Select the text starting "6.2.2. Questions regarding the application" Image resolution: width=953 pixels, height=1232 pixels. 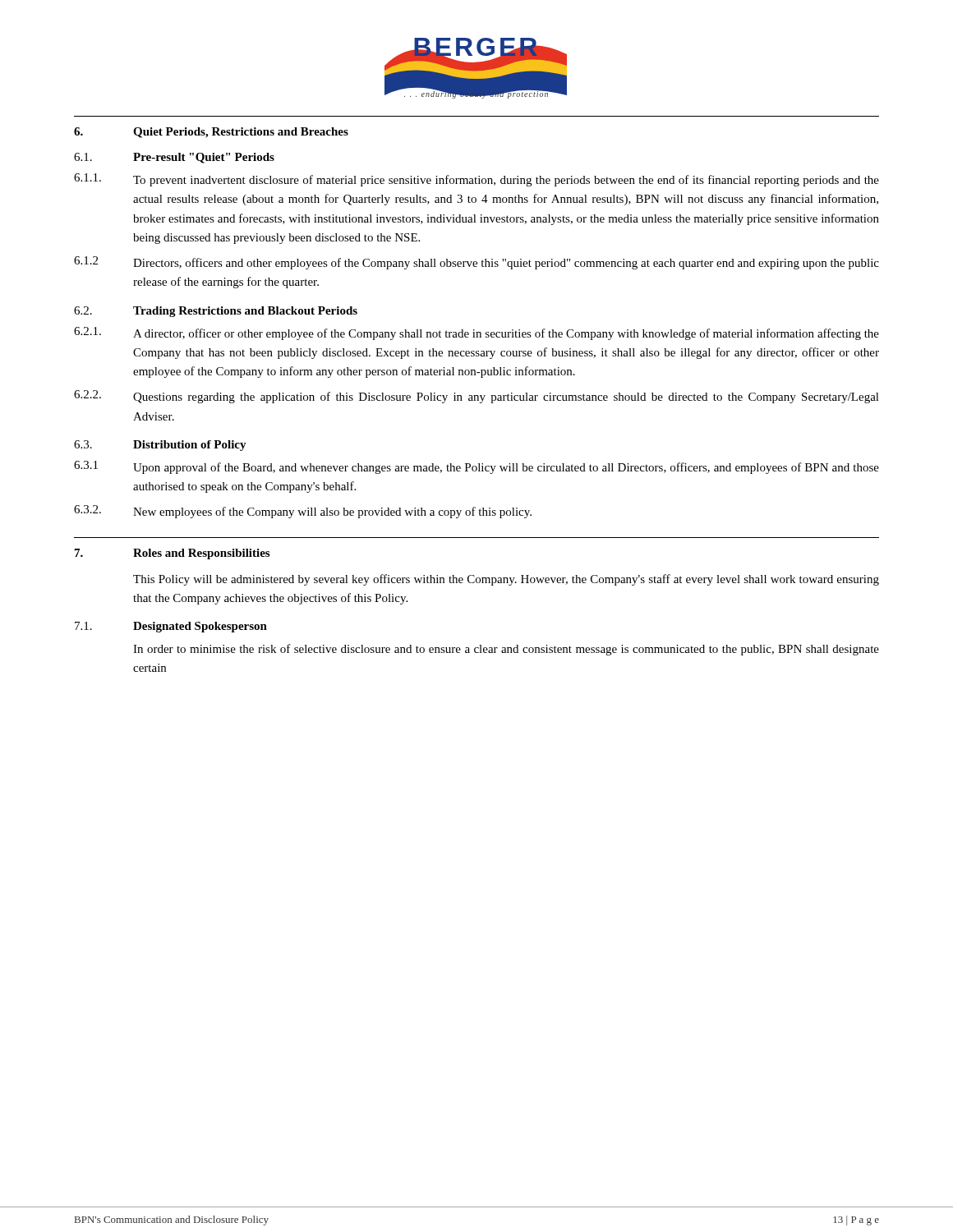click(x=476, y=407)
